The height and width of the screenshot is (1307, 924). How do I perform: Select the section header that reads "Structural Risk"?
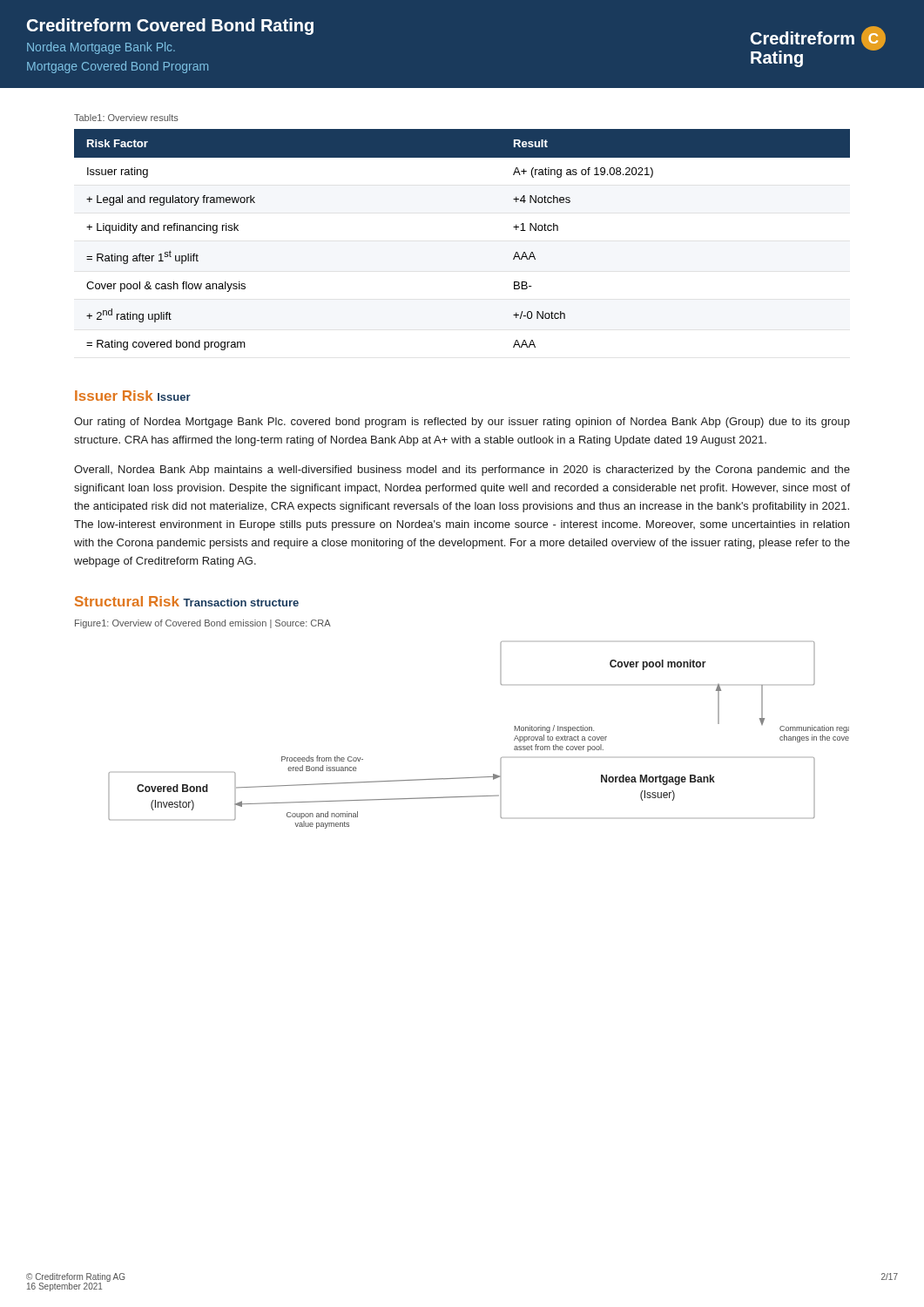coord(127,601)
